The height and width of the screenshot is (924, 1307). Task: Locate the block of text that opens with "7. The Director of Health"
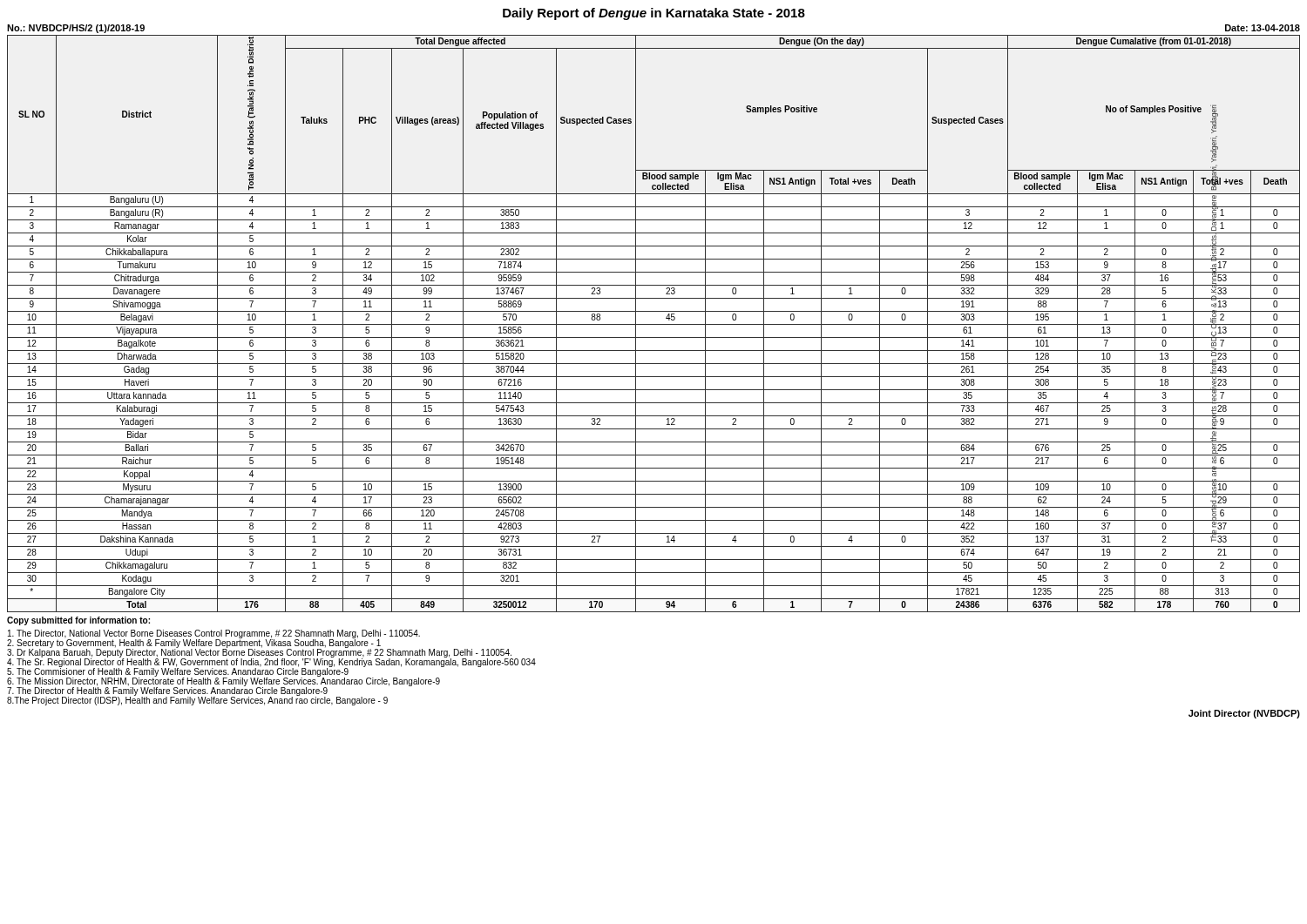coord(167,691)
